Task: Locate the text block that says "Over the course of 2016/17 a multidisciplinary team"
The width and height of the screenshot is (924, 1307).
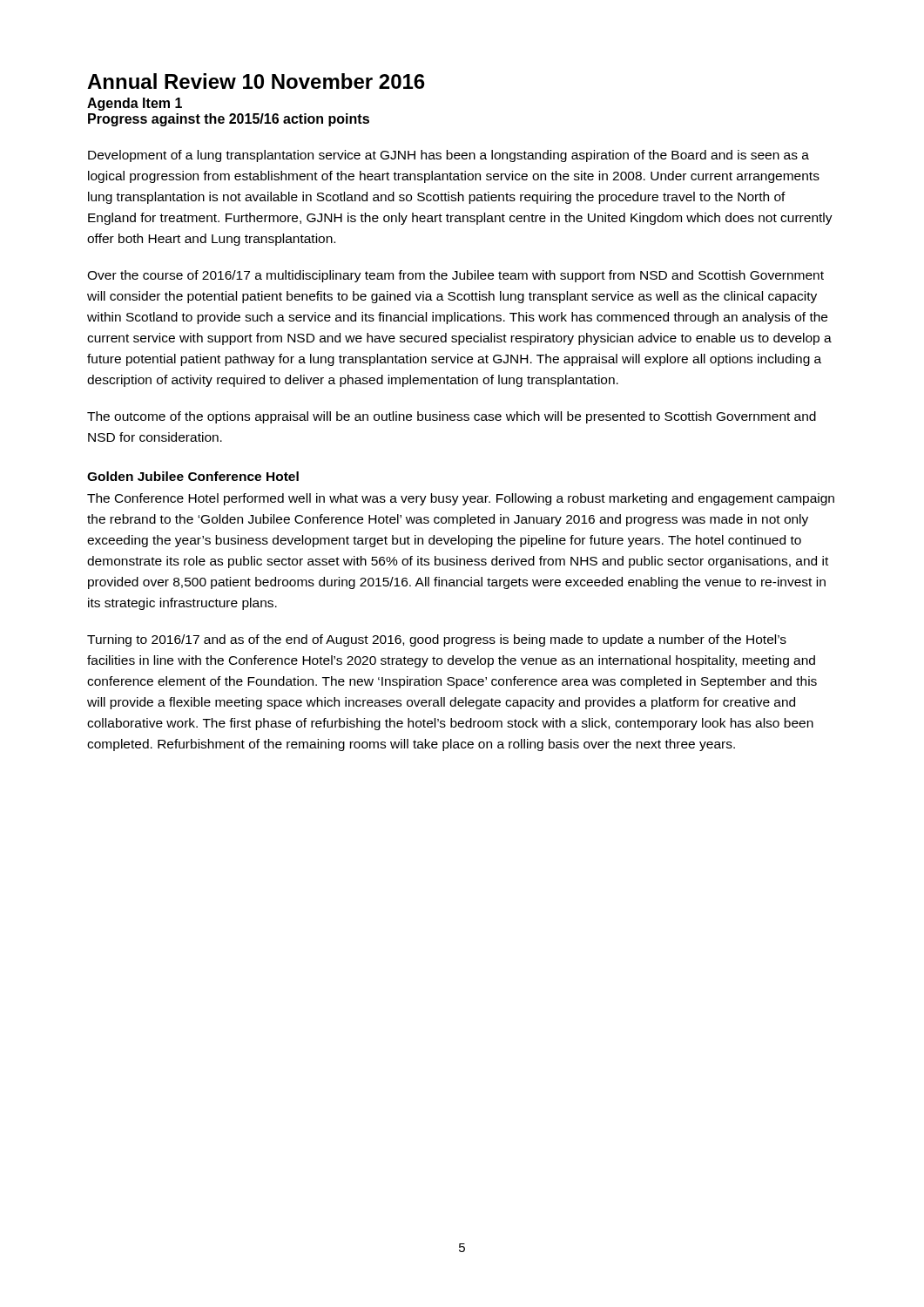Action: point(459,327)
